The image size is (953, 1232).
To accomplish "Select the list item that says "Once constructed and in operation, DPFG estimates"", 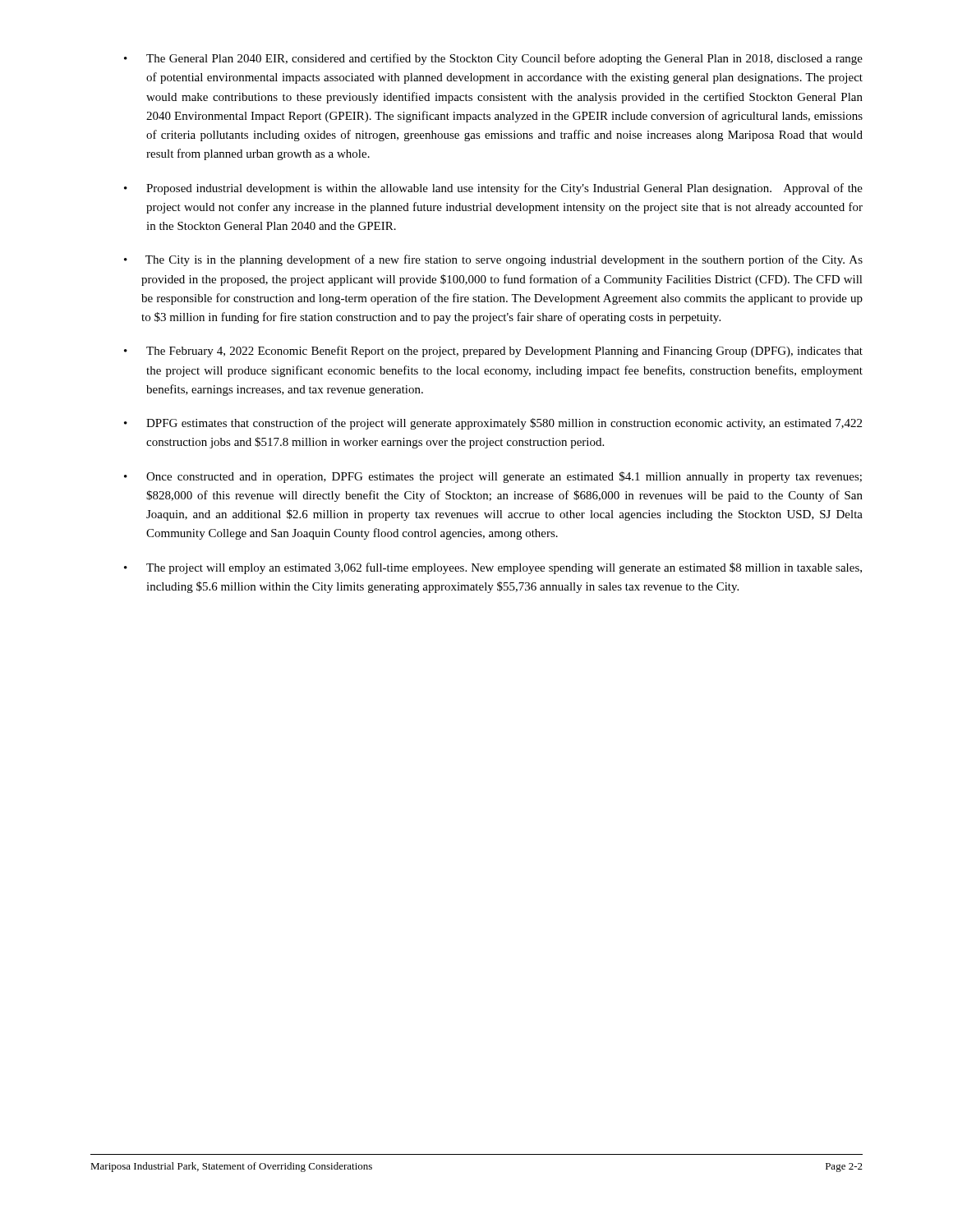I will (504, 505).
